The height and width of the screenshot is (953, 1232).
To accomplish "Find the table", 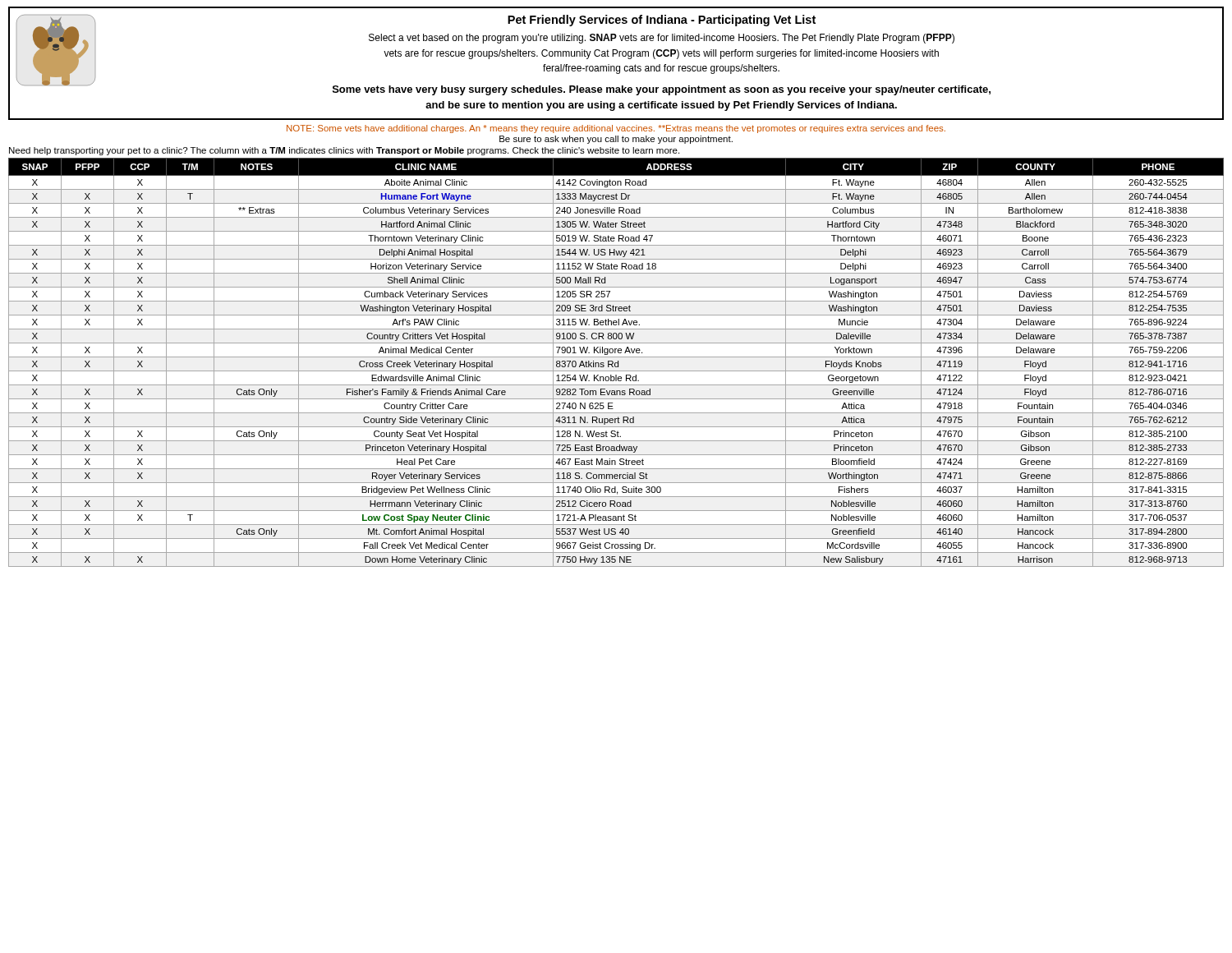I will 616,362.
